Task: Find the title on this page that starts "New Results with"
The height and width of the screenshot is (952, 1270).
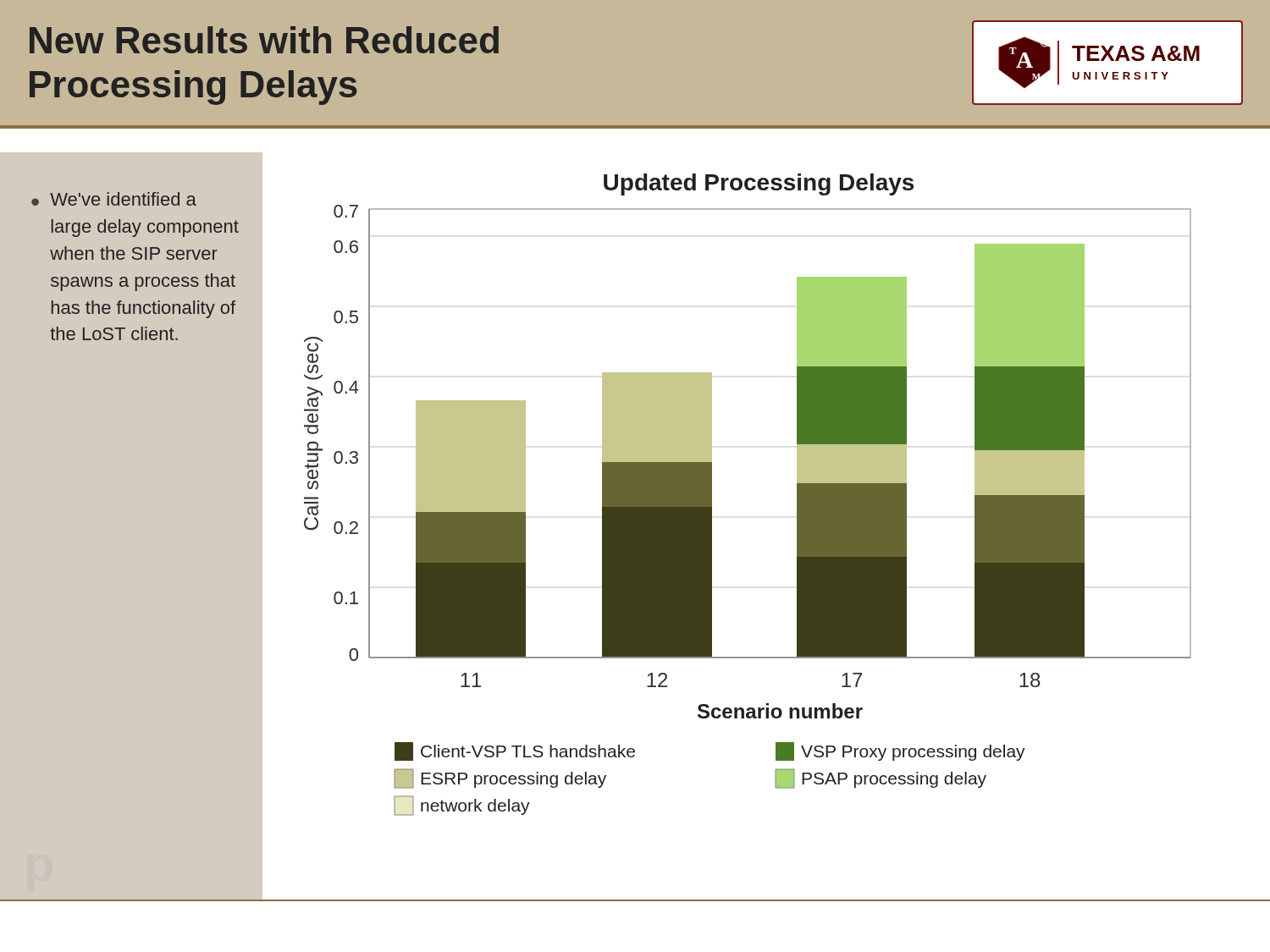Action: tap(264, 62)
